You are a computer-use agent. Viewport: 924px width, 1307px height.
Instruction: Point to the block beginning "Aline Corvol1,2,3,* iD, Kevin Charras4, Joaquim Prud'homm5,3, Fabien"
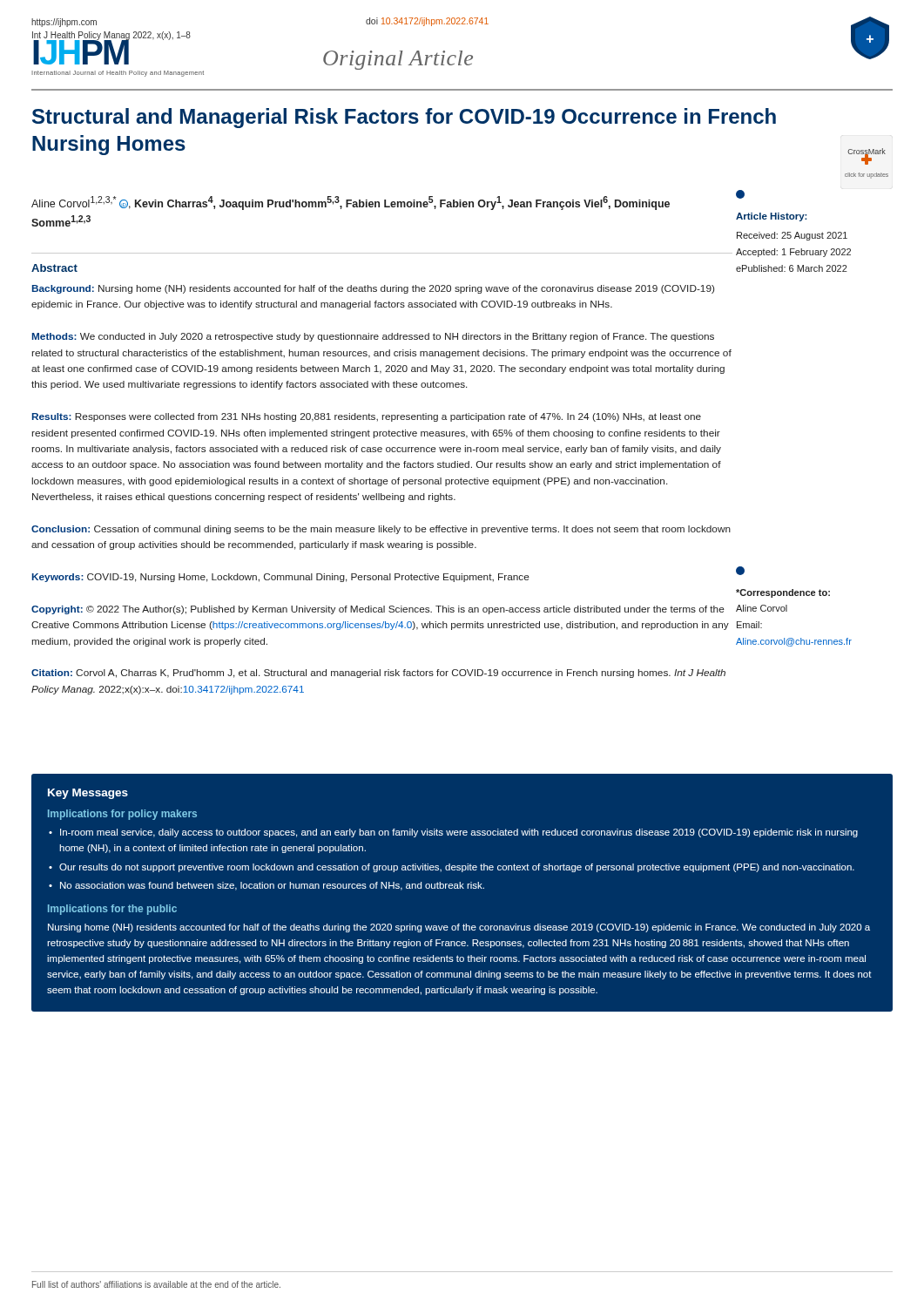click(x=351, y=212)
